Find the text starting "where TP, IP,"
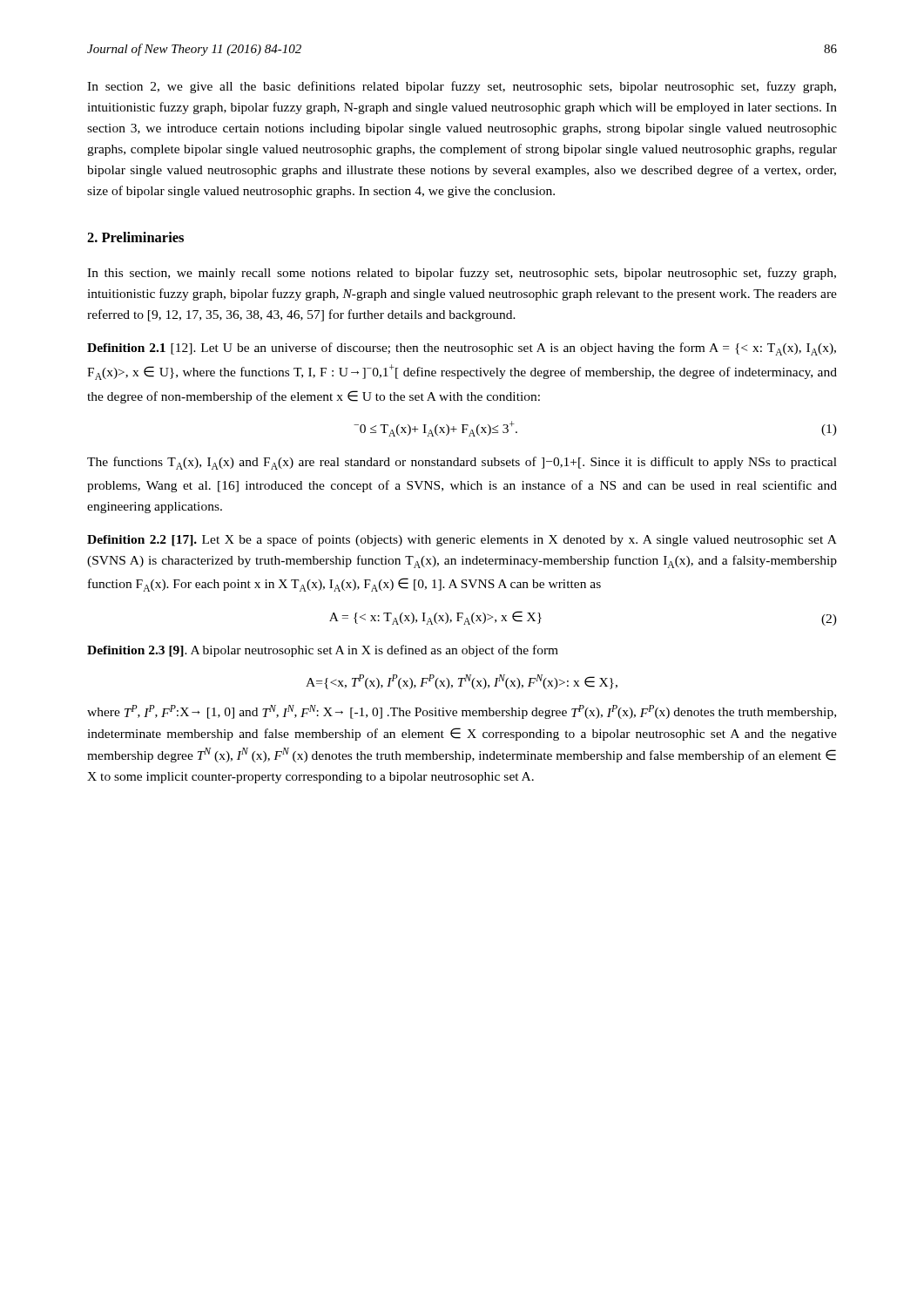Screen dimensions: 1307x924 [x=462, y=744]
